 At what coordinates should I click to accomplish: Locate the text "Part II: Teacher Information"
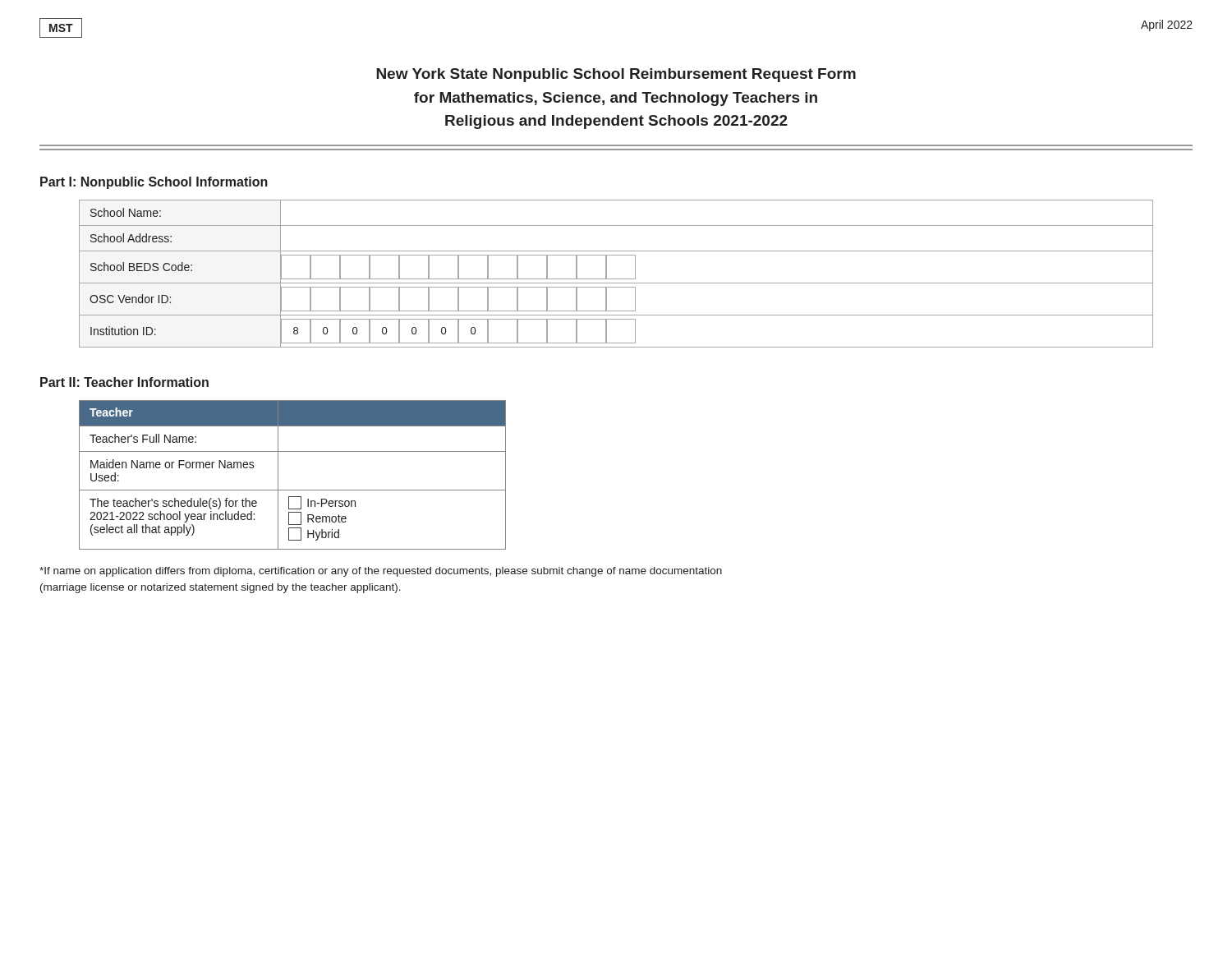[x=124, y=382]
